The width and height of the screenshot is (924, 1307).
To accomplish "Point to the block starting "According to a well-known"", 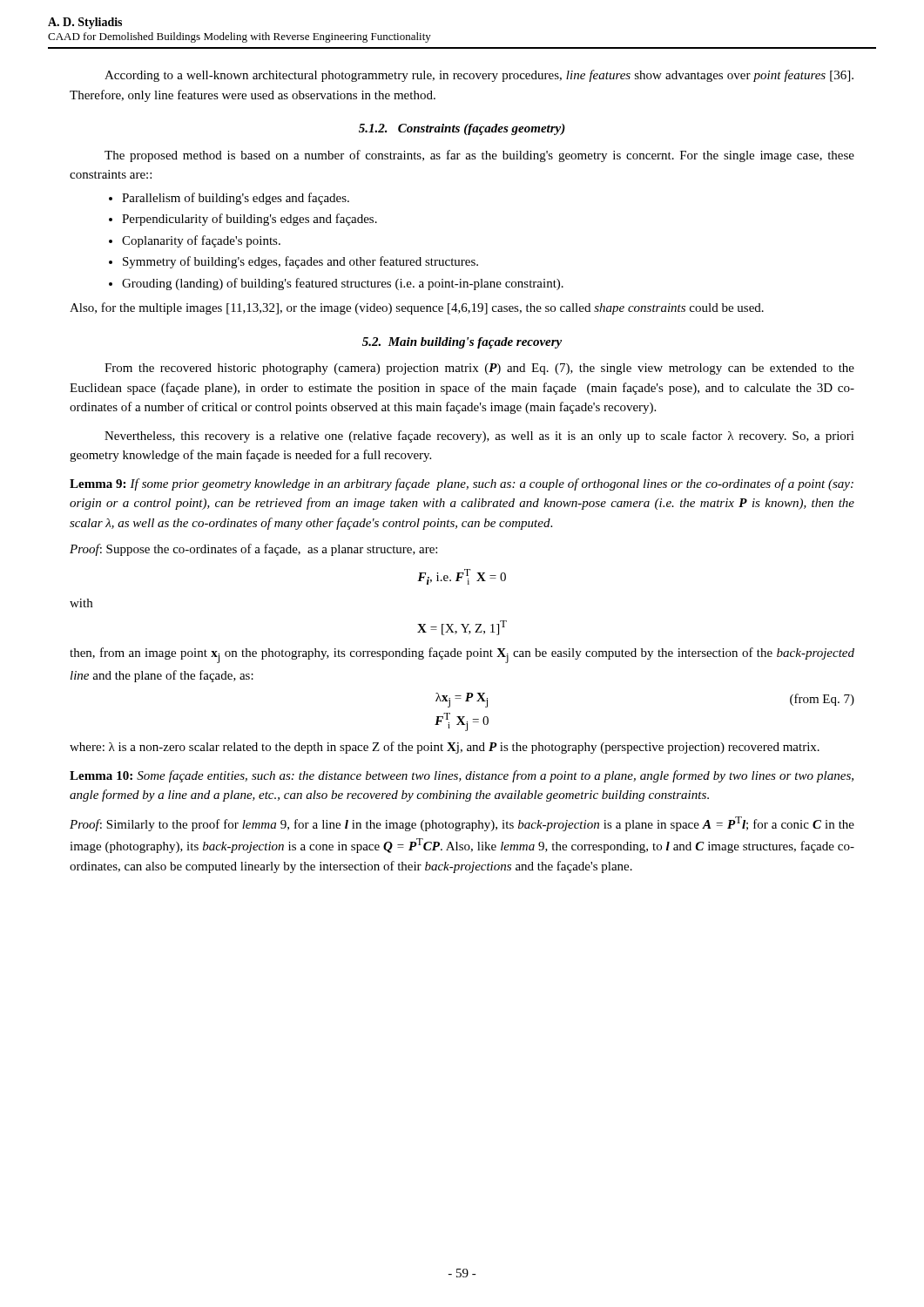I will [x=462, y=85].
